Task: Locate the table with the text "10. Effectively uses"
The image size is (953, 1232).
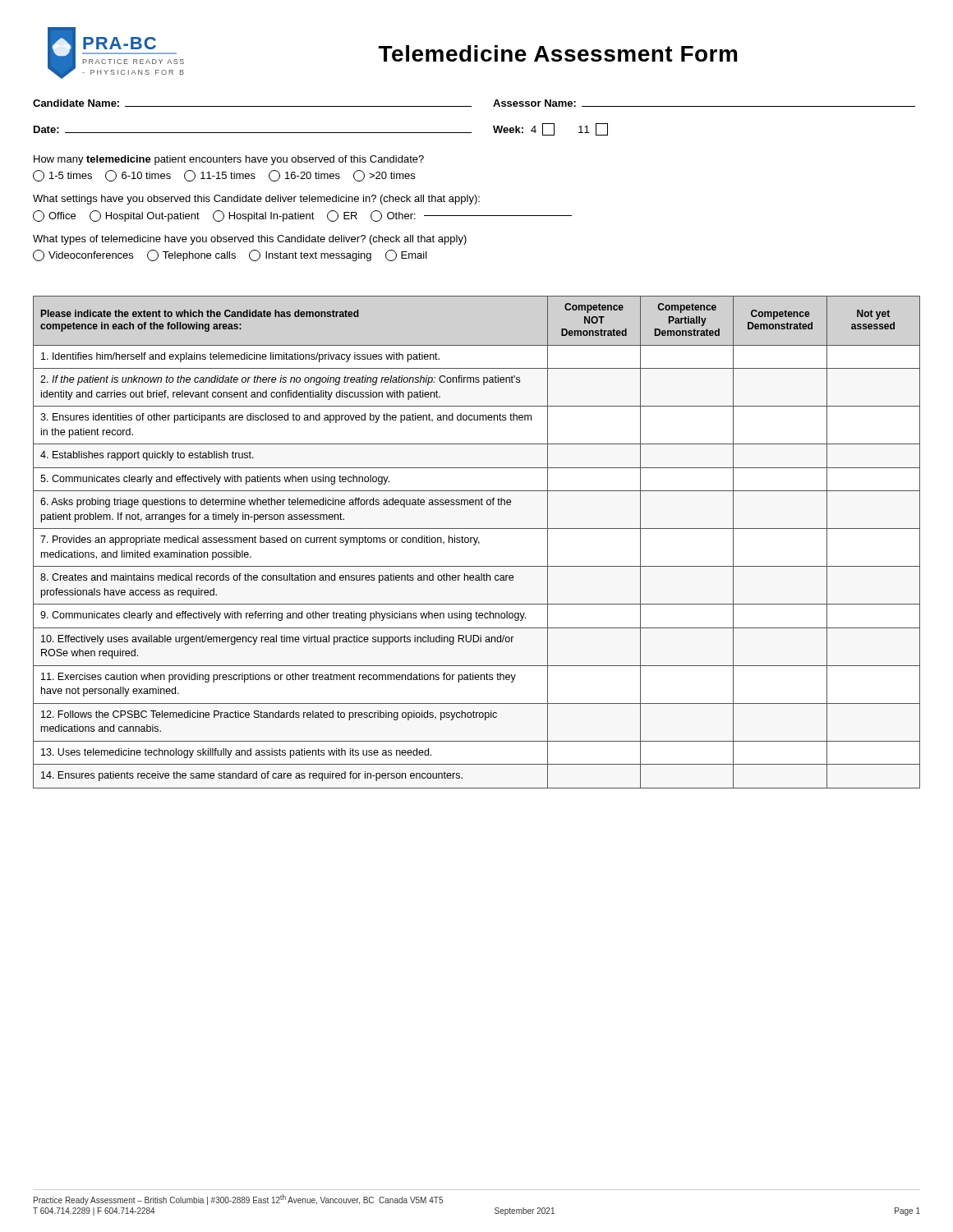Action: click(x=476, y=542)
